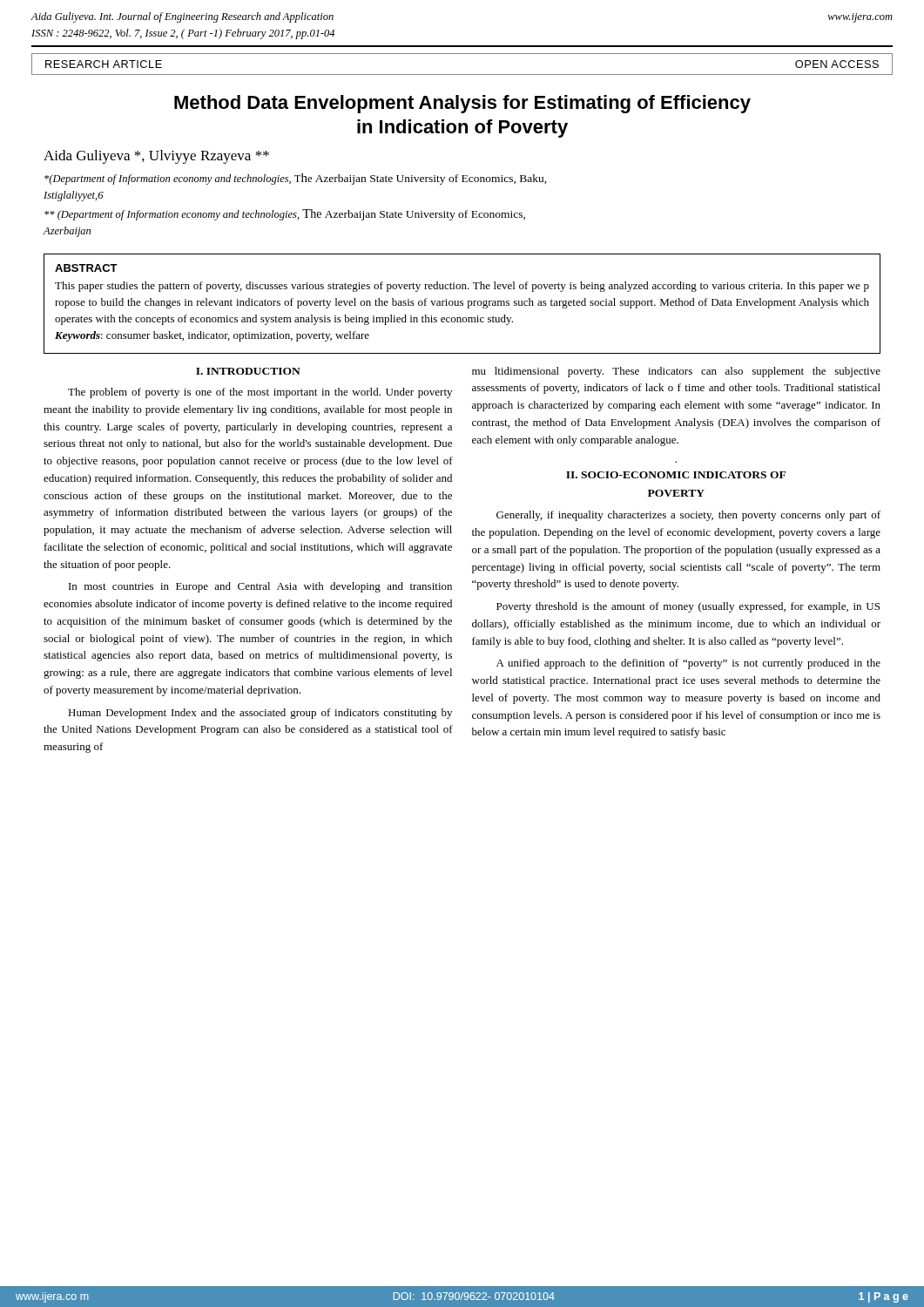Click where it says "II. SOCIO-ECONOMIC INDICATORS OFPOVERTY"
Image resolution: width=924 pixels, height=1307 pixels.
click(x=676, y=484)
